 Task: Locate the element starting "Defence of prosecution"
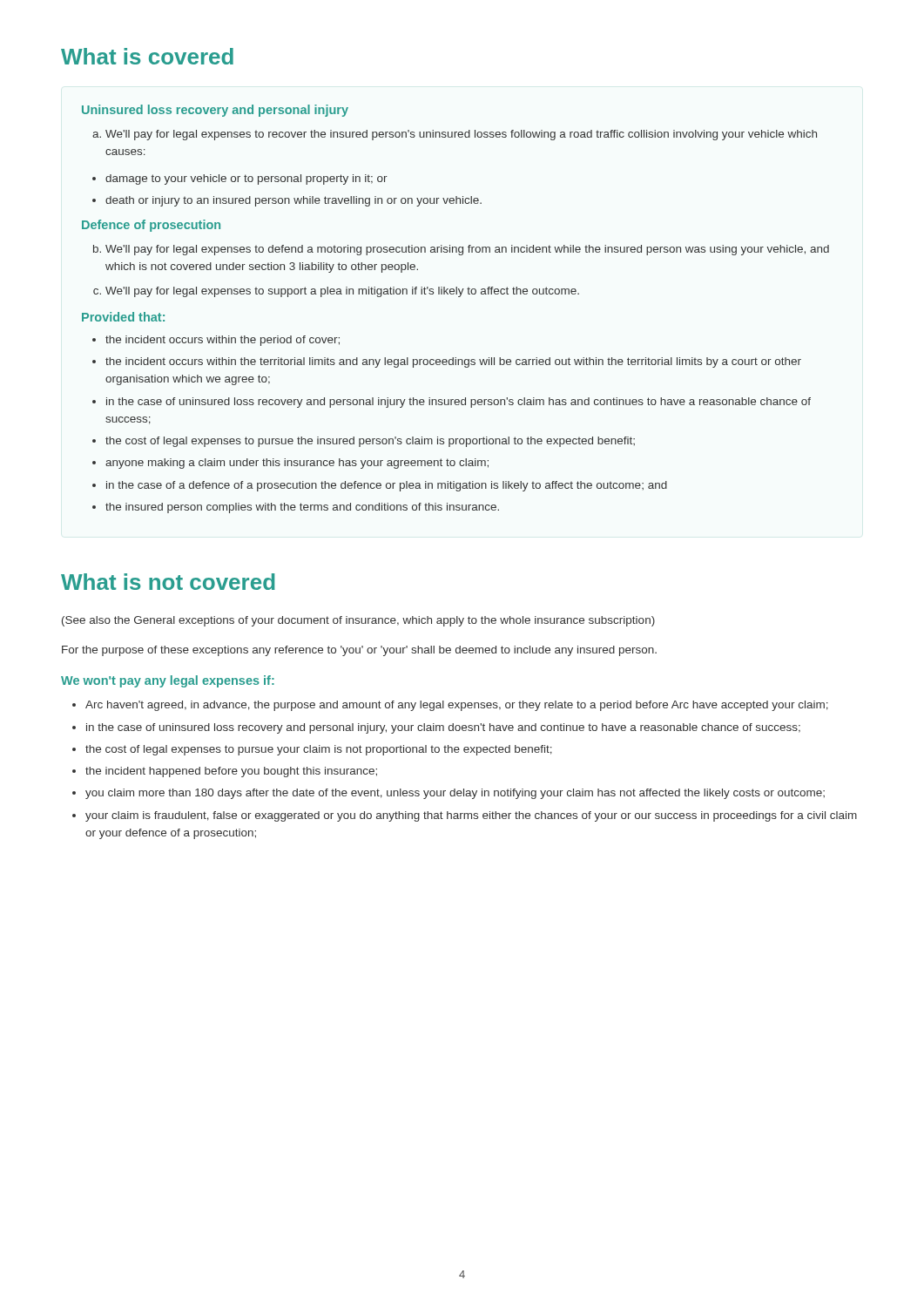[151, 226]
